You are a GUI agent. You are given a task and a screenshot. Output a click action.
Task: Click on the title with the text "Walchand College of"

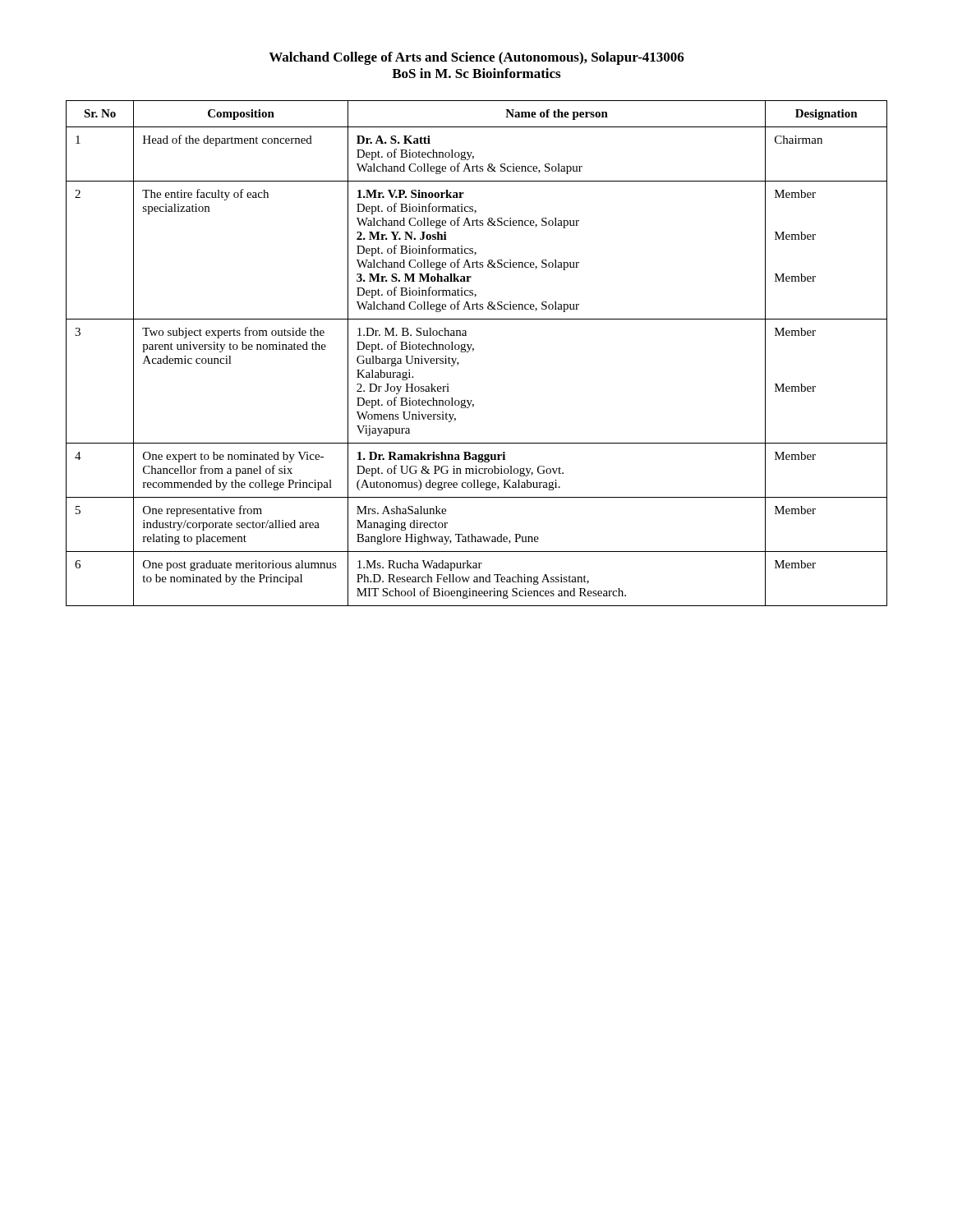click(476, 66)
